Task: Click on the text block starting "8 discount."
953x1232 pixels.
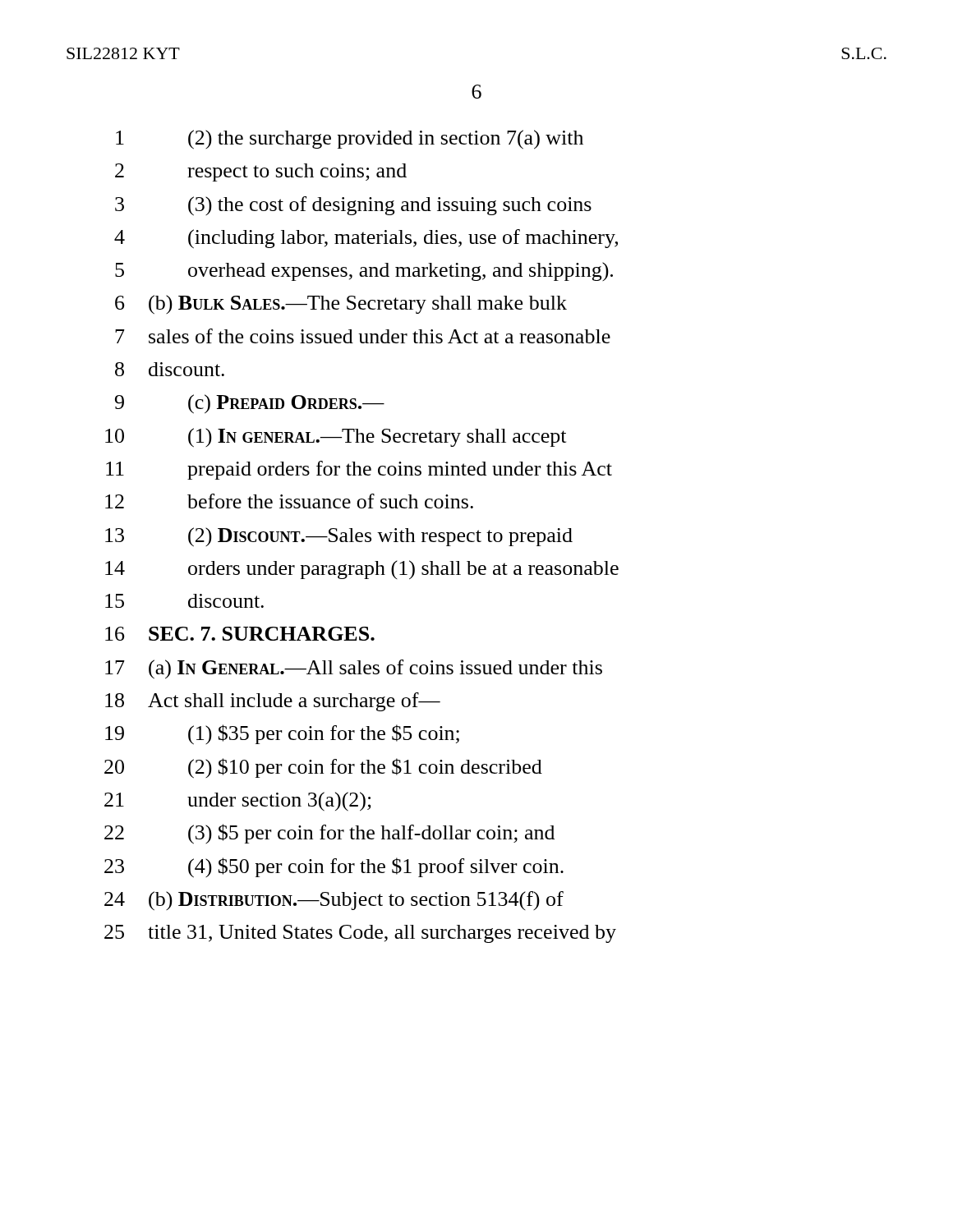Action: [170, 369]
